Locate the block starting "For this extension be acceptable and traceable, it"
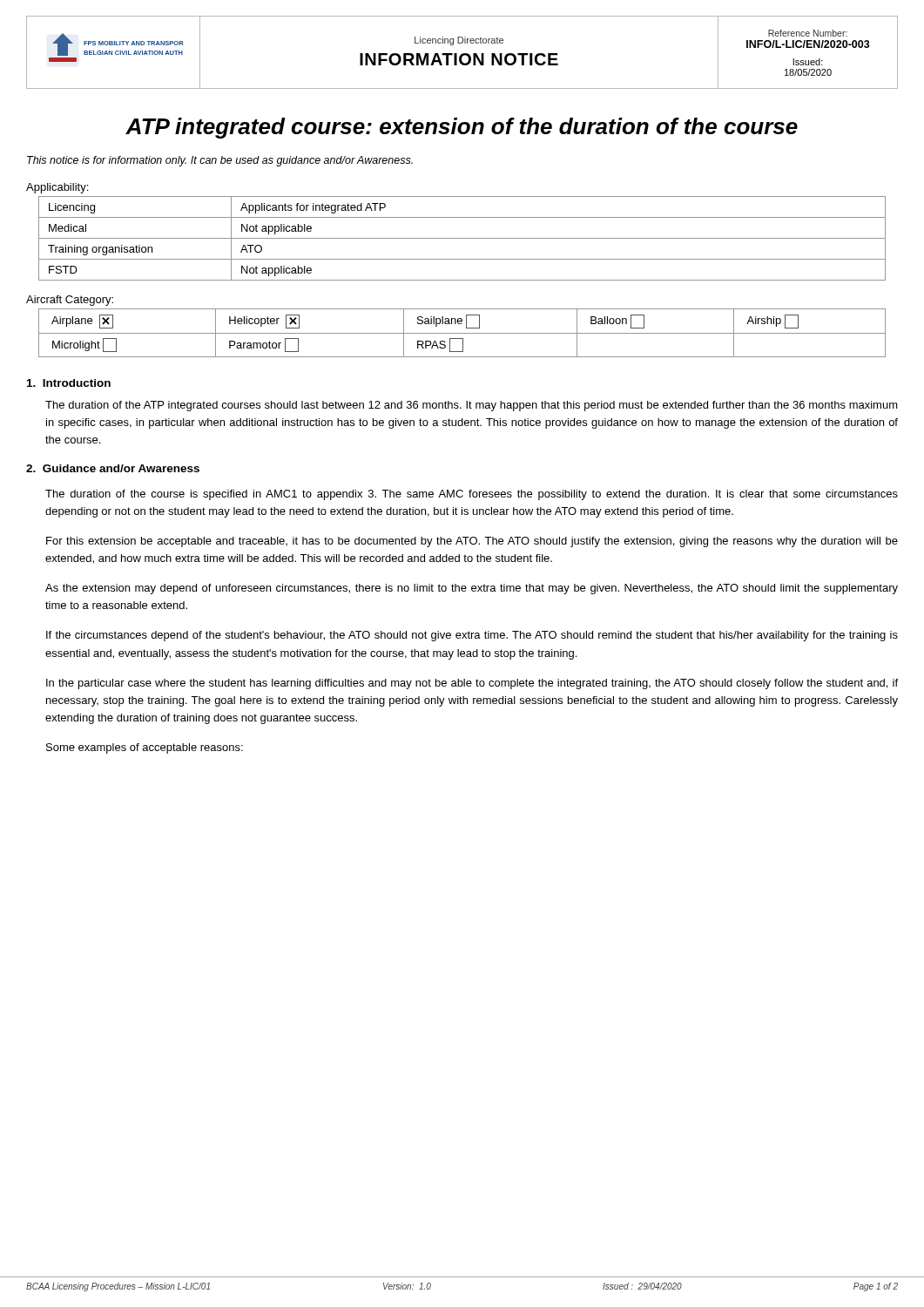 (472, 549)
